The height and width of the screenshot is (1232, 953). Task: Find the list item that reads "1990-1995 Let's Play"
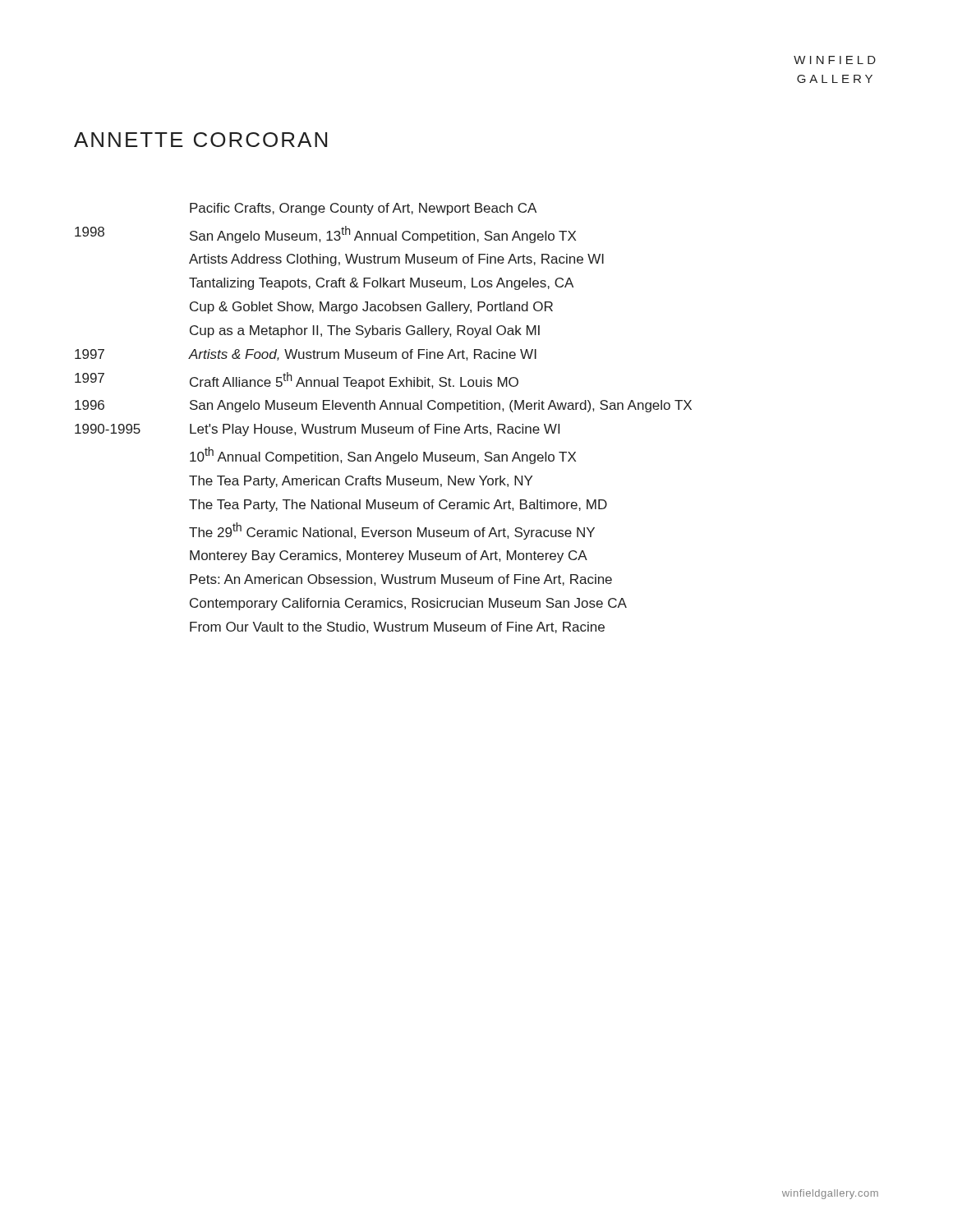click(476, 430)
